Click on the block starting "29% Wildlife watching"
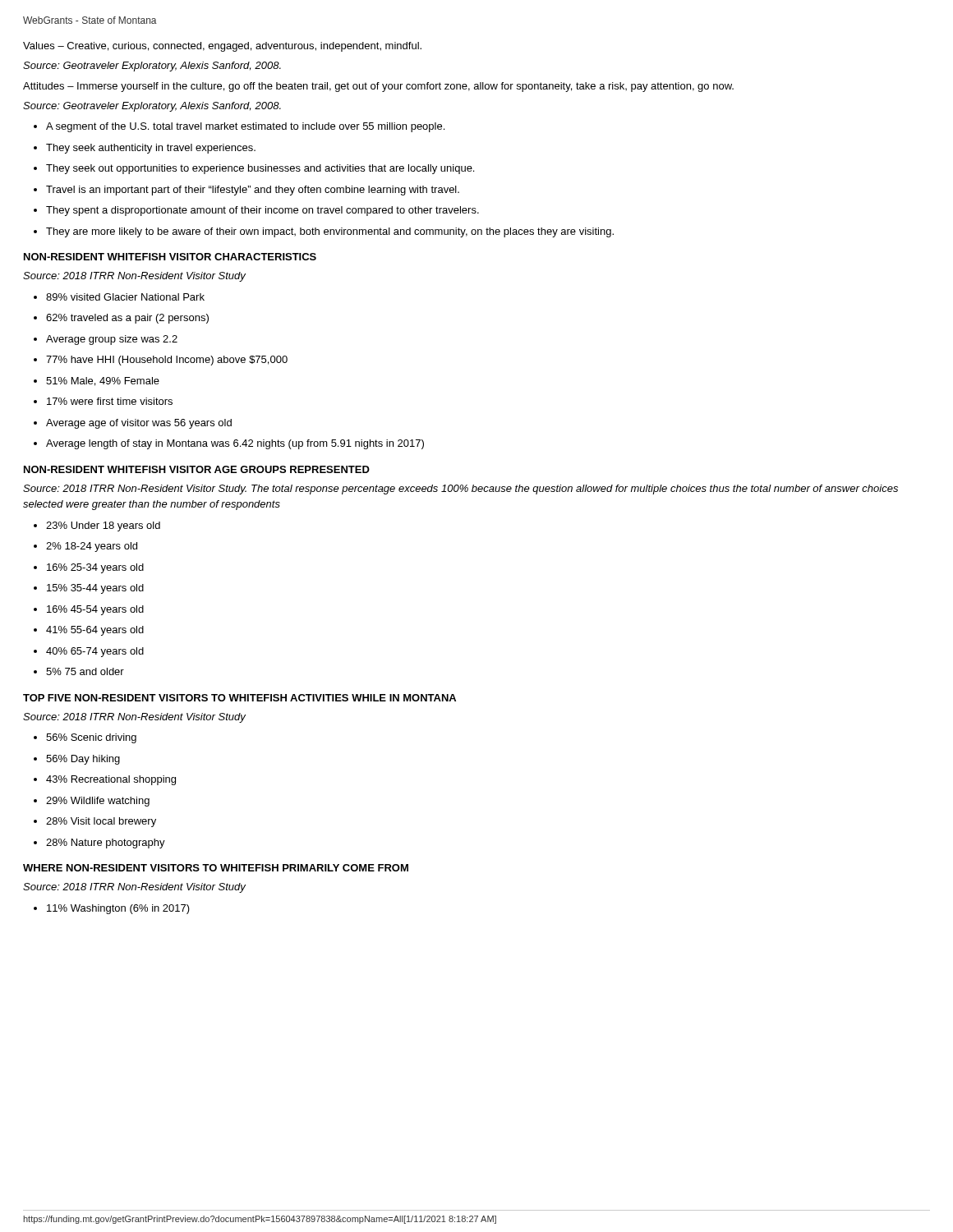Screen dimensions: 1232x953 tap(92, 802)
